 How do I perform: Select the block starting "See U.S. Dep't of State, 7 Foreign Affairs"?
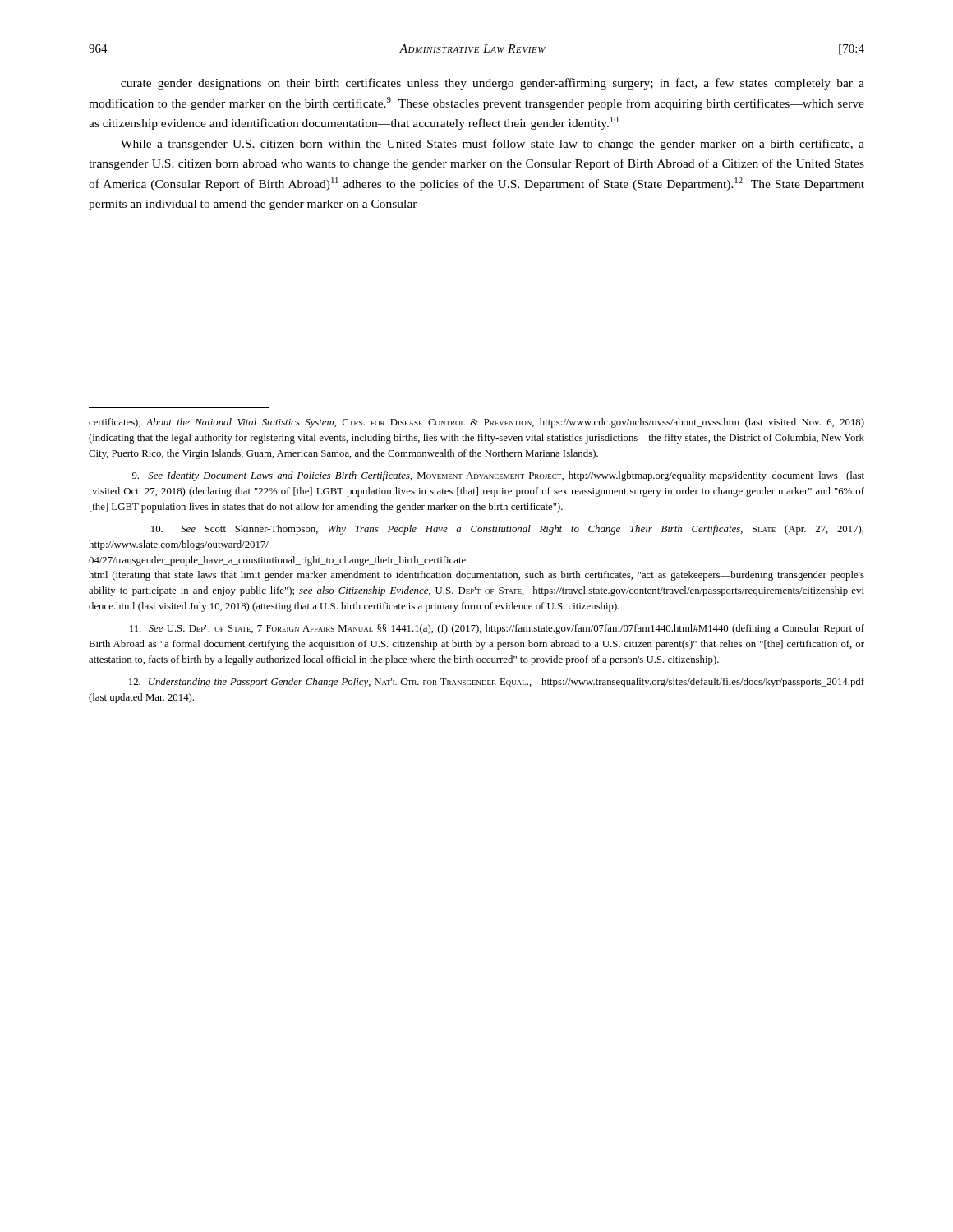pos(476,644)
